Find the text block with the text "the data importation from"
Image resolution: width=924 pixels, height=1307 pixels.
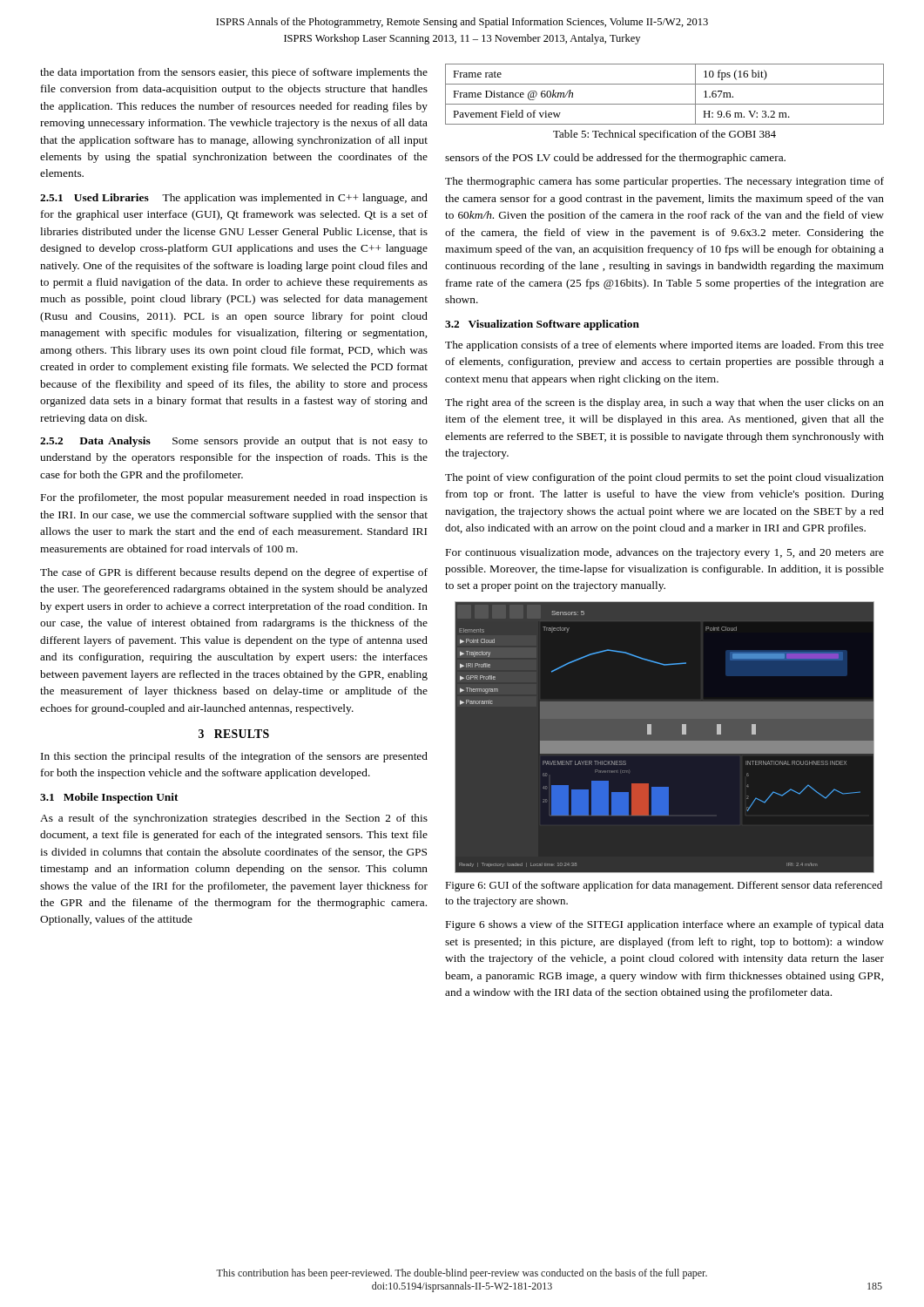[234, 122]
